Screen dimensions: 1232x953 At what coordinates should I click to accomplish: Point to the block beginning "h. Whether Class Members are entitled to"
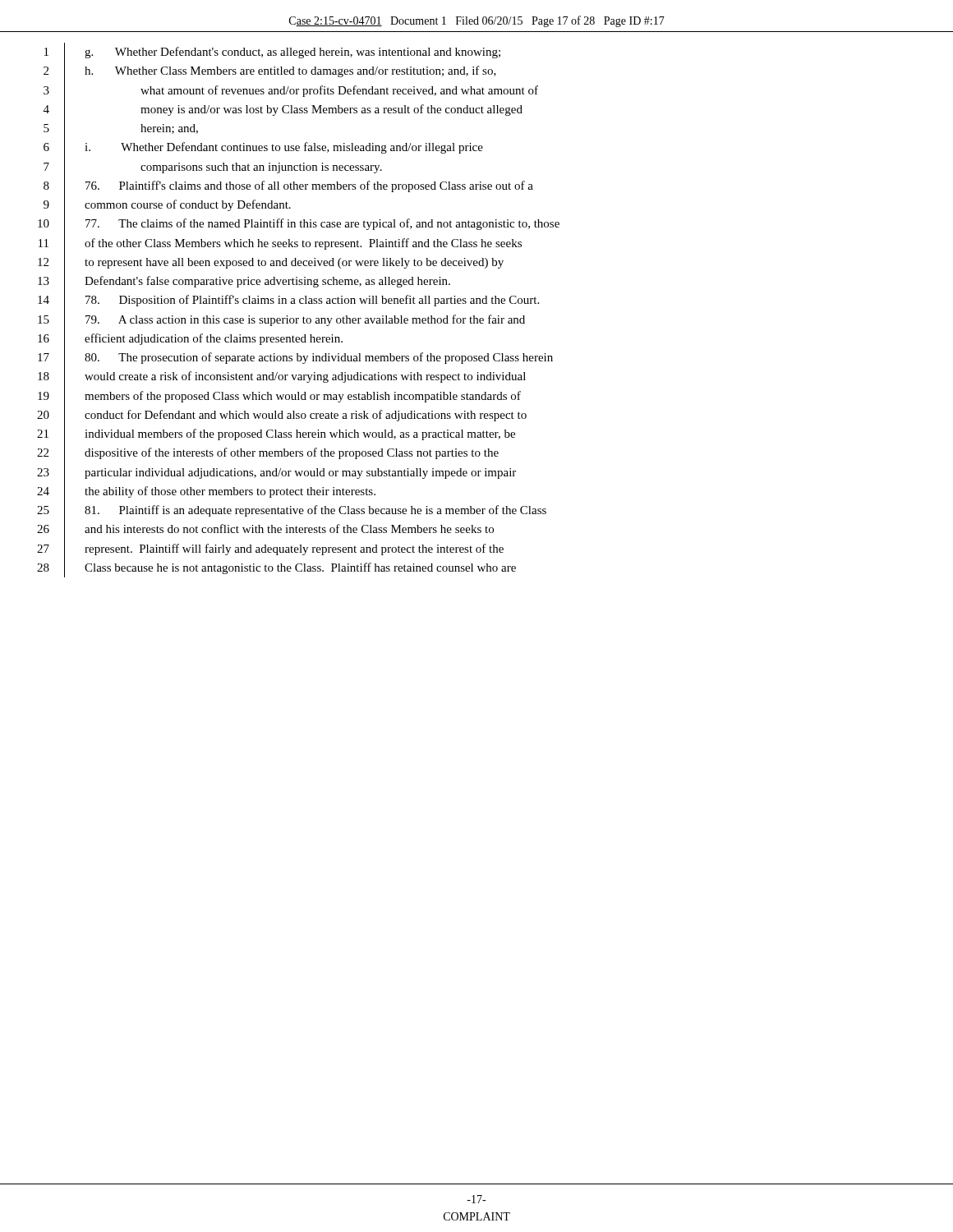(291, 71)
